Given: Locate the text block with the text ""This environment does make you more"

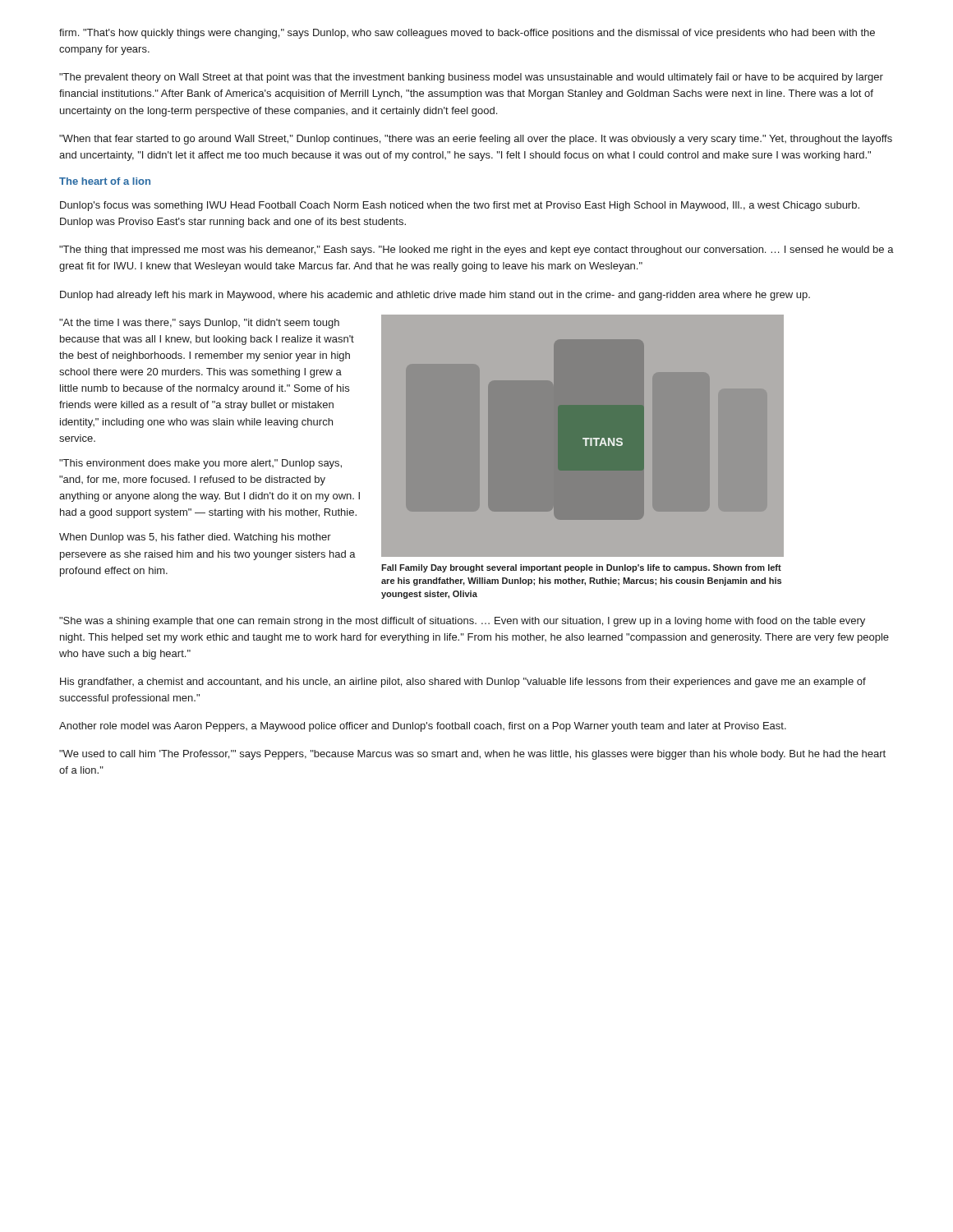Looking at the screenshot, I should 210,487.
